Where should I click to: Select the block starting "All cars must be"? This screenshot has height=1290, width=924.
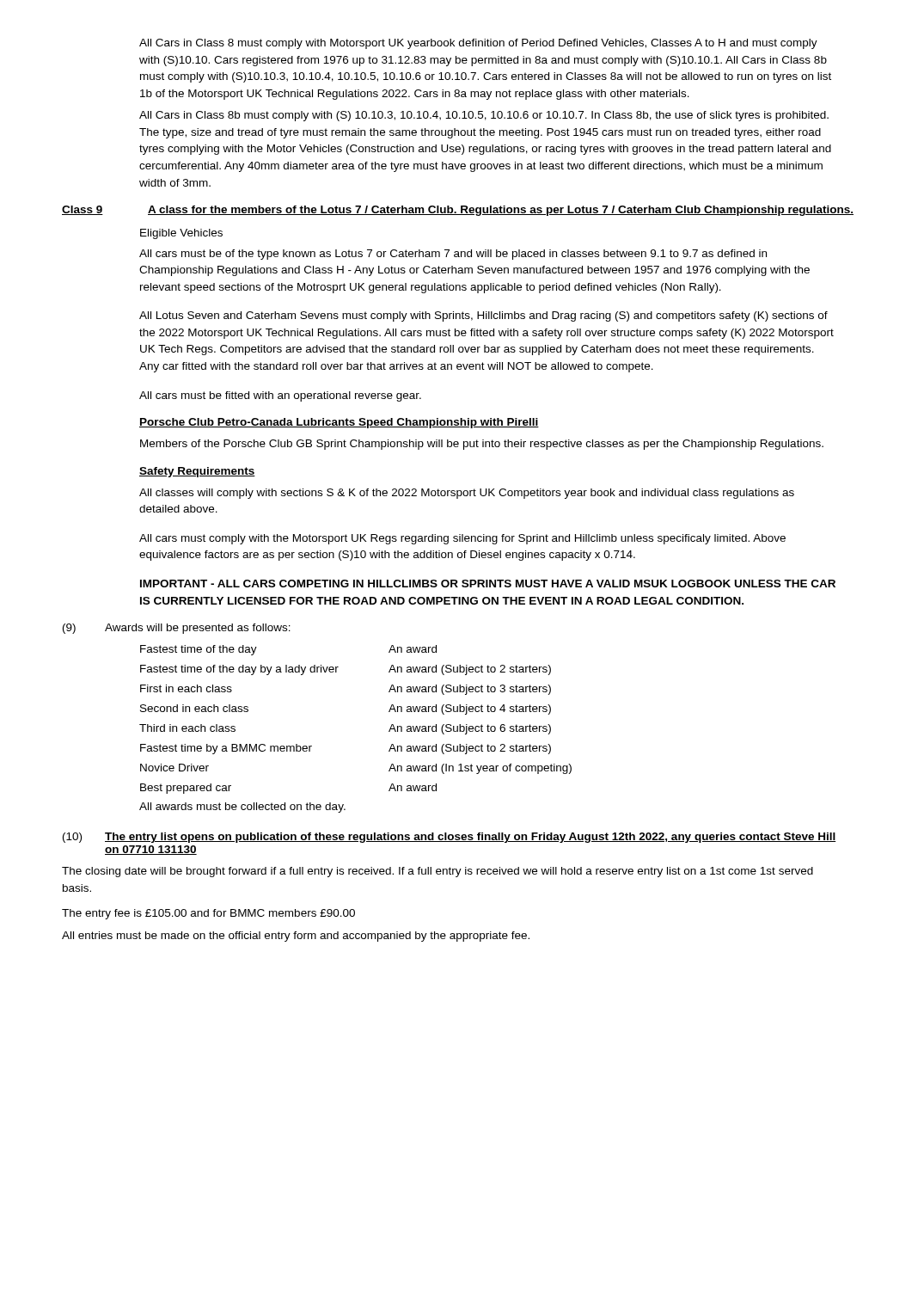280,396
